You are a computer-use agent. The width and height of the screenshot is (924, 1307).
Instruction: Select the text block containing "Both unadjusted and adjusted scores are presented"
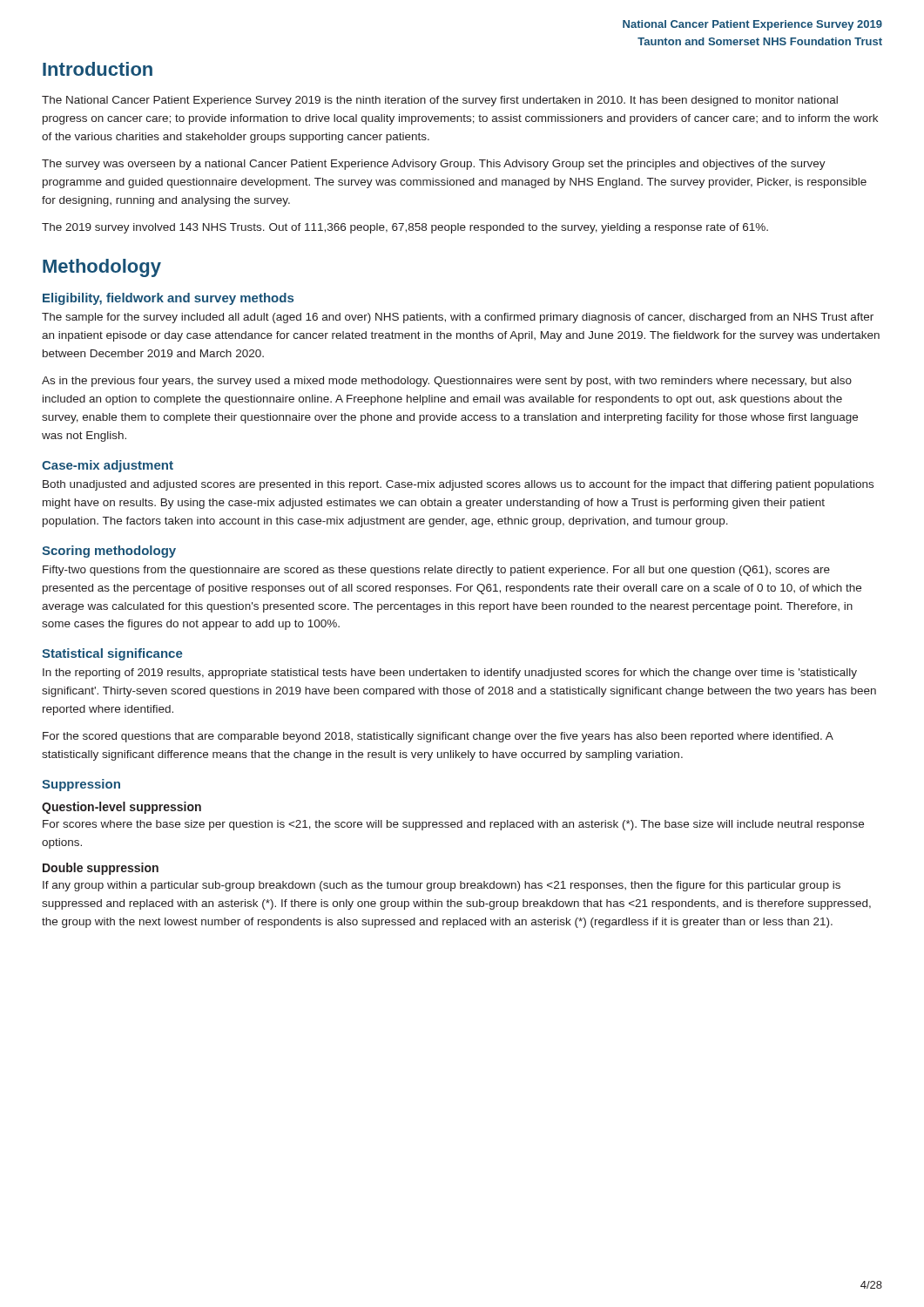458,502
